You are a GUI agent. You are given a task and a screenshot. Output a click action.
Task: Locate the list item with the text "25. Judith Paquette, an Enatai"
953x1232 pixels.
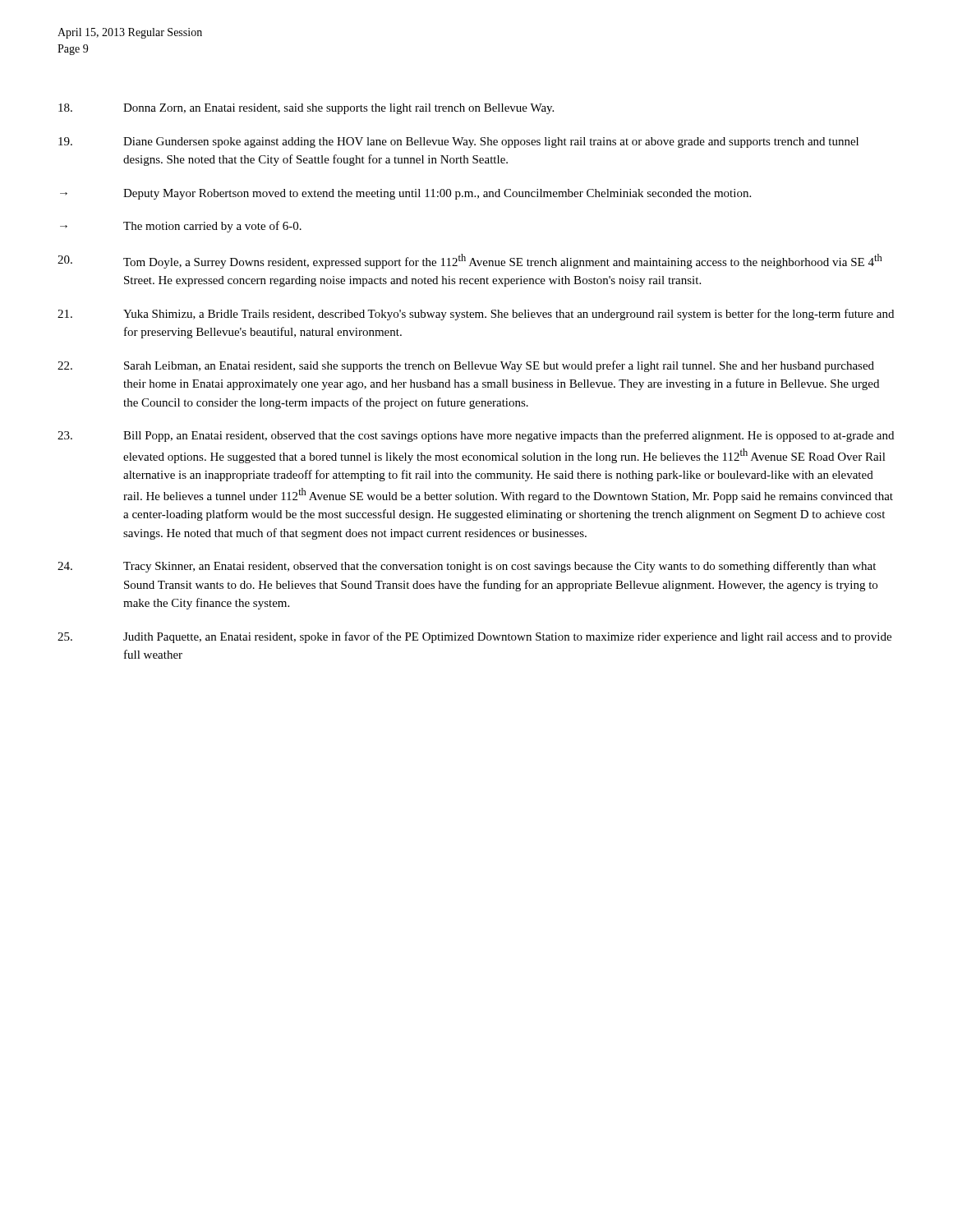(476, 646)
